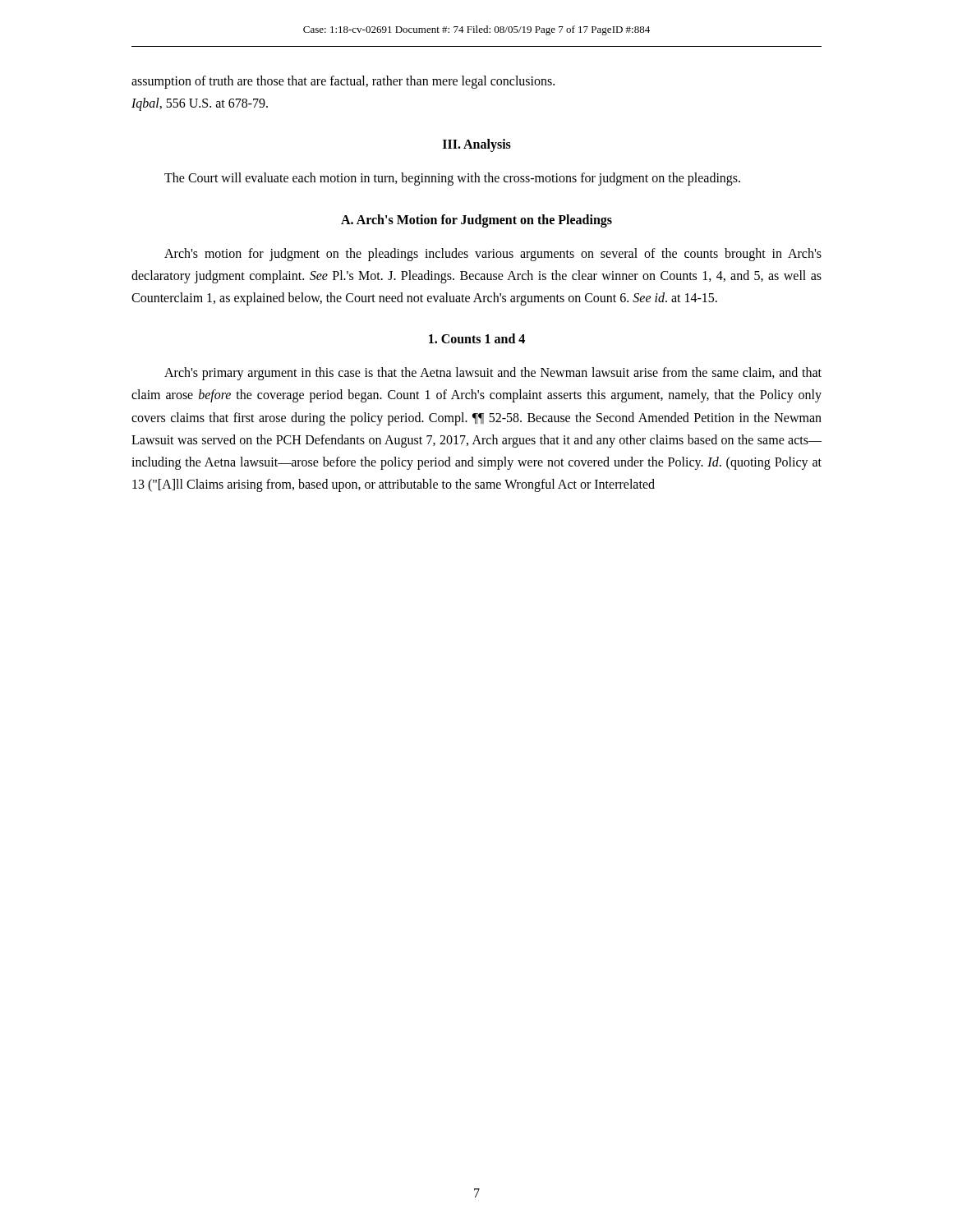Viewport: 953px width, 1232px height.
Task: Locate the block of text that opens with "assumption of truth are"
Action: pyautogui.click(x=476, y=92)
